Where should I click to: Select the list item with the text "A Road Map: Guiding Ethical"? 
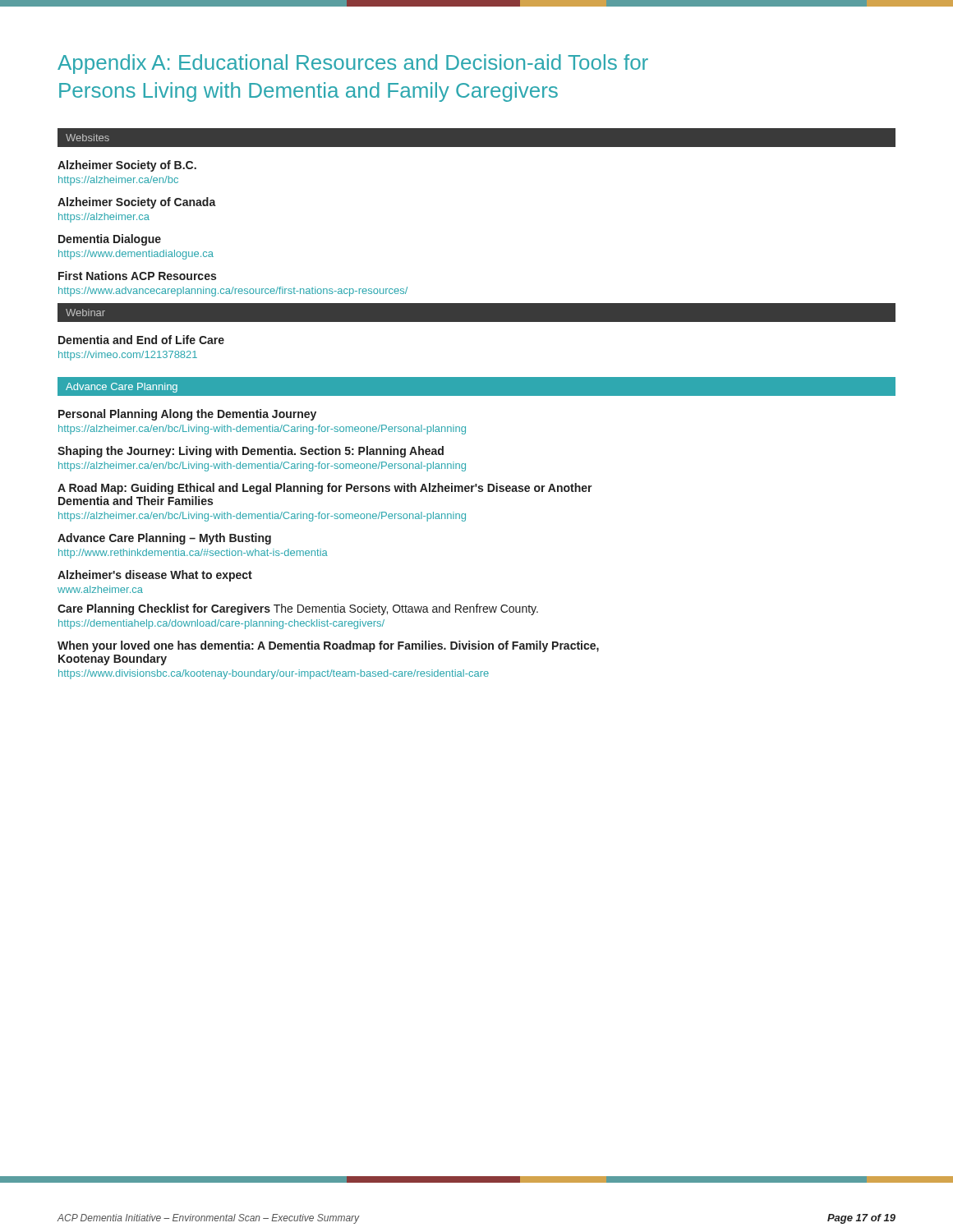pyautogui.click(x=476, y=501)
